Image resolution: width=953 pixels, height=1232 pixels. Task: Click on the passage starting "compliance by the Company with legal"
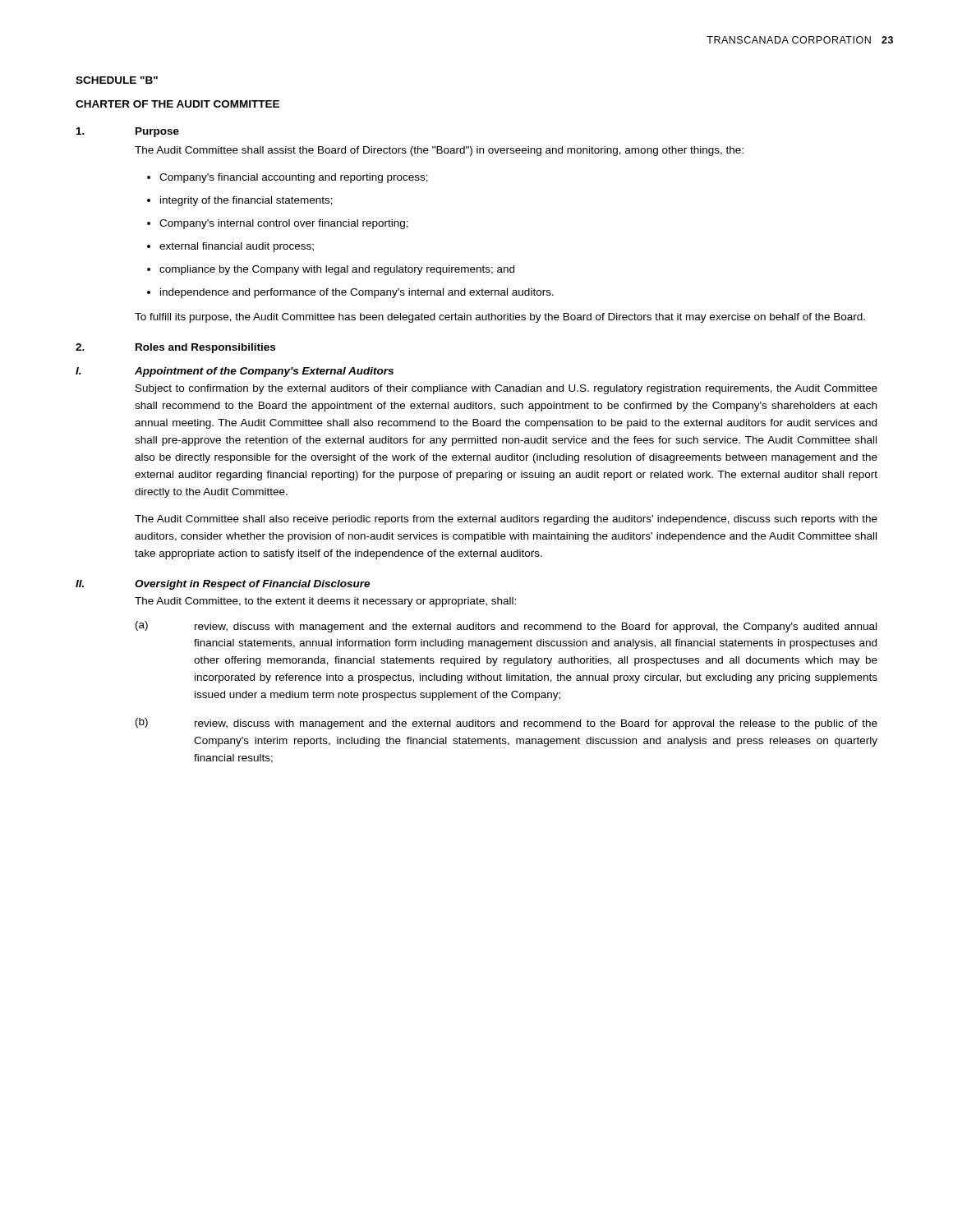(337, 269)
